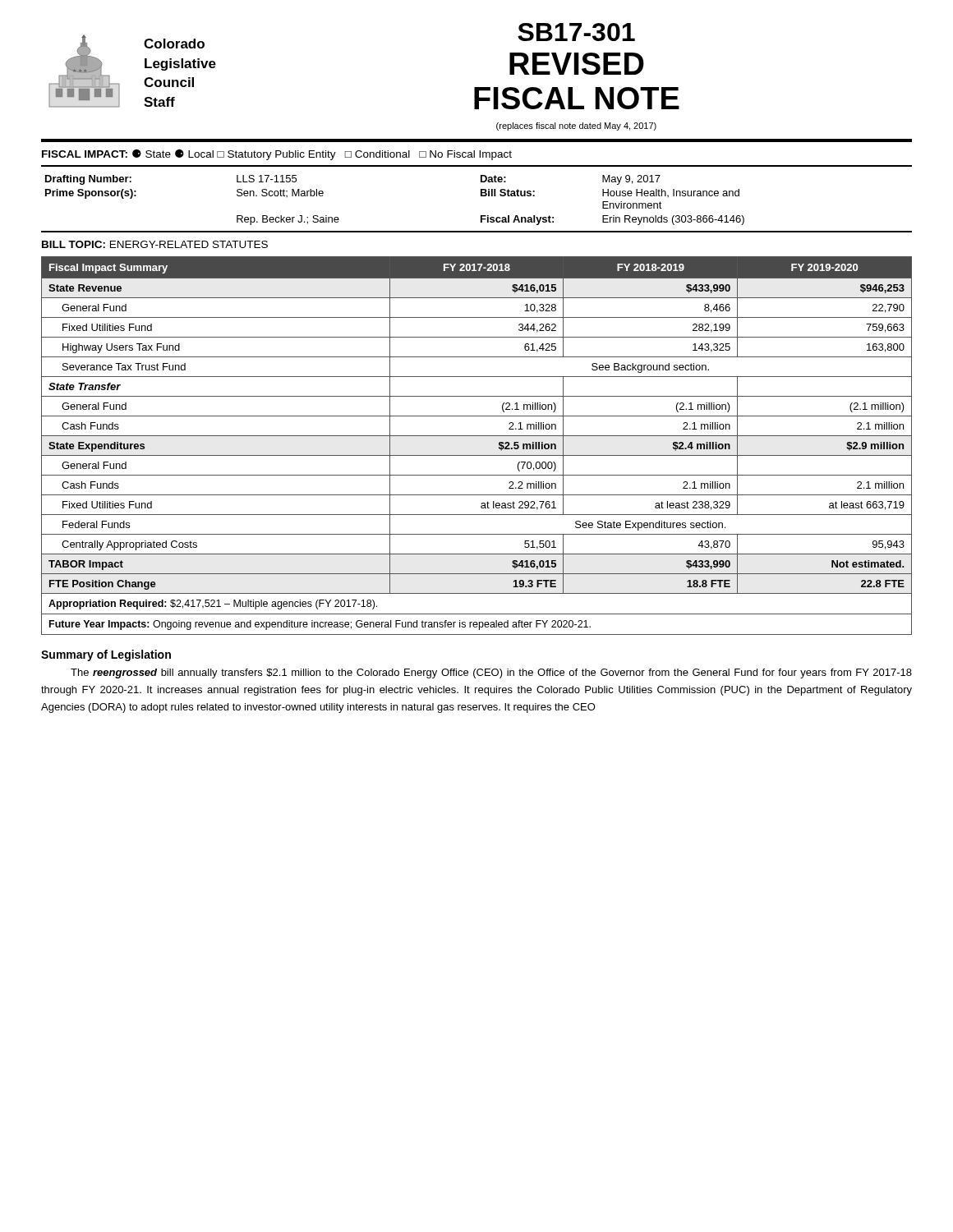Screen dimensions: 1232x953
Task: Select the table that reads "Prime Sponsor(s):"
Action: tap(476, 199)
